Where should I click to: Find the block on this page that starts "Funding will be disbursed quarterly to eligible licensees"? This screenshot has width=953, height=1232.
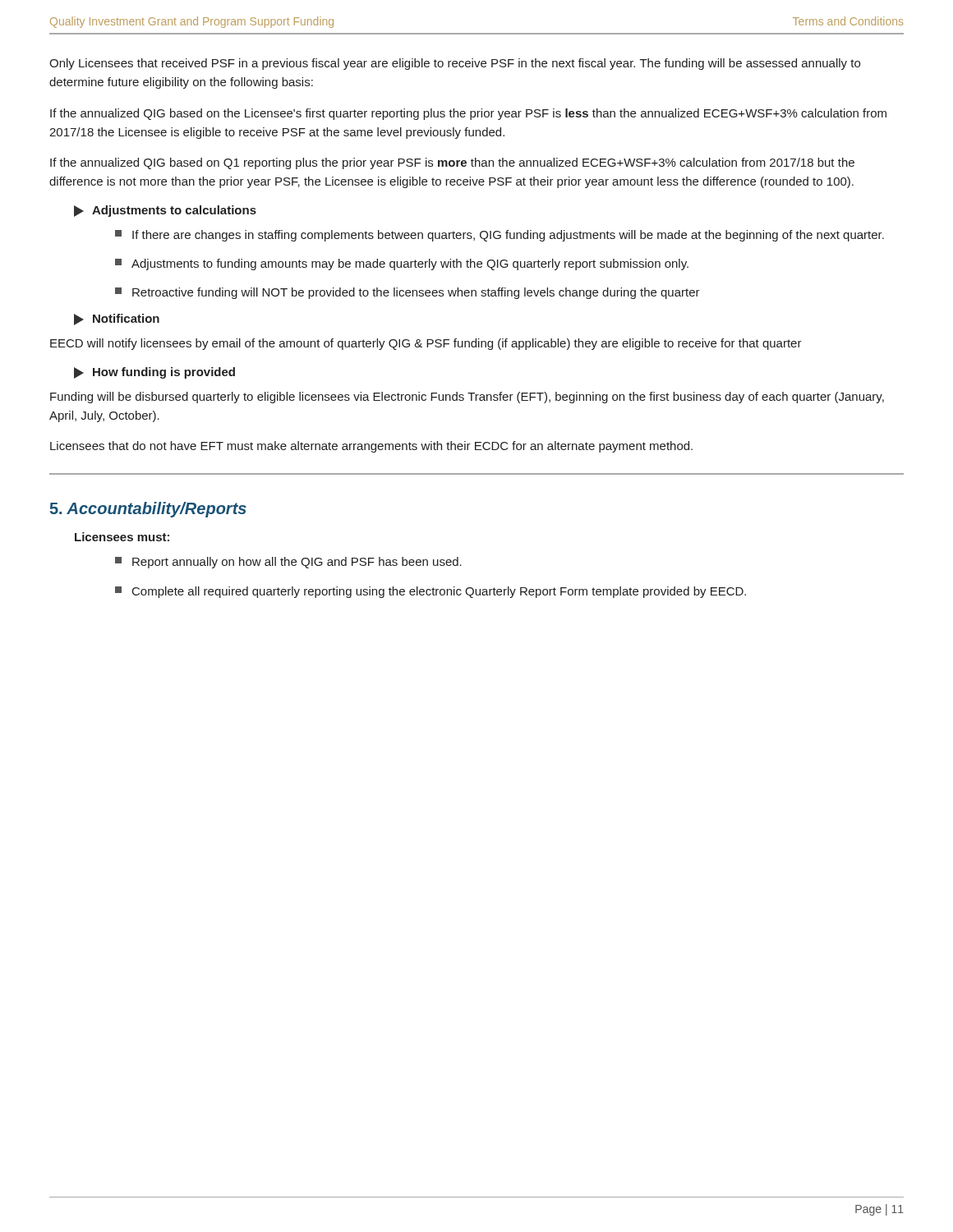(467, 405)
